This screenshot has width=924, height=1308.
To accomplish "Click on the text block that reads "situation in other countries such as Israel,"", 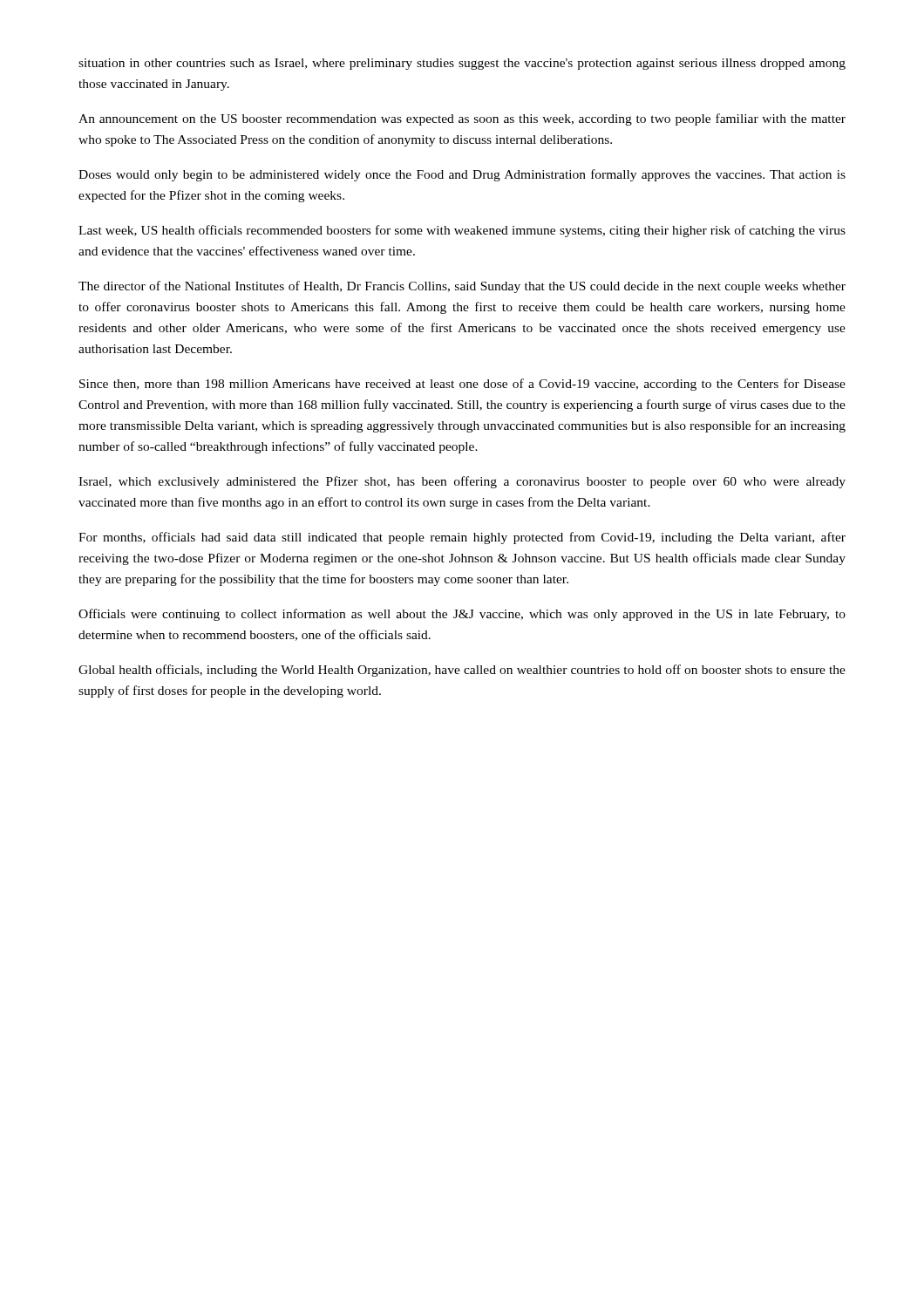I will point(462,73).
